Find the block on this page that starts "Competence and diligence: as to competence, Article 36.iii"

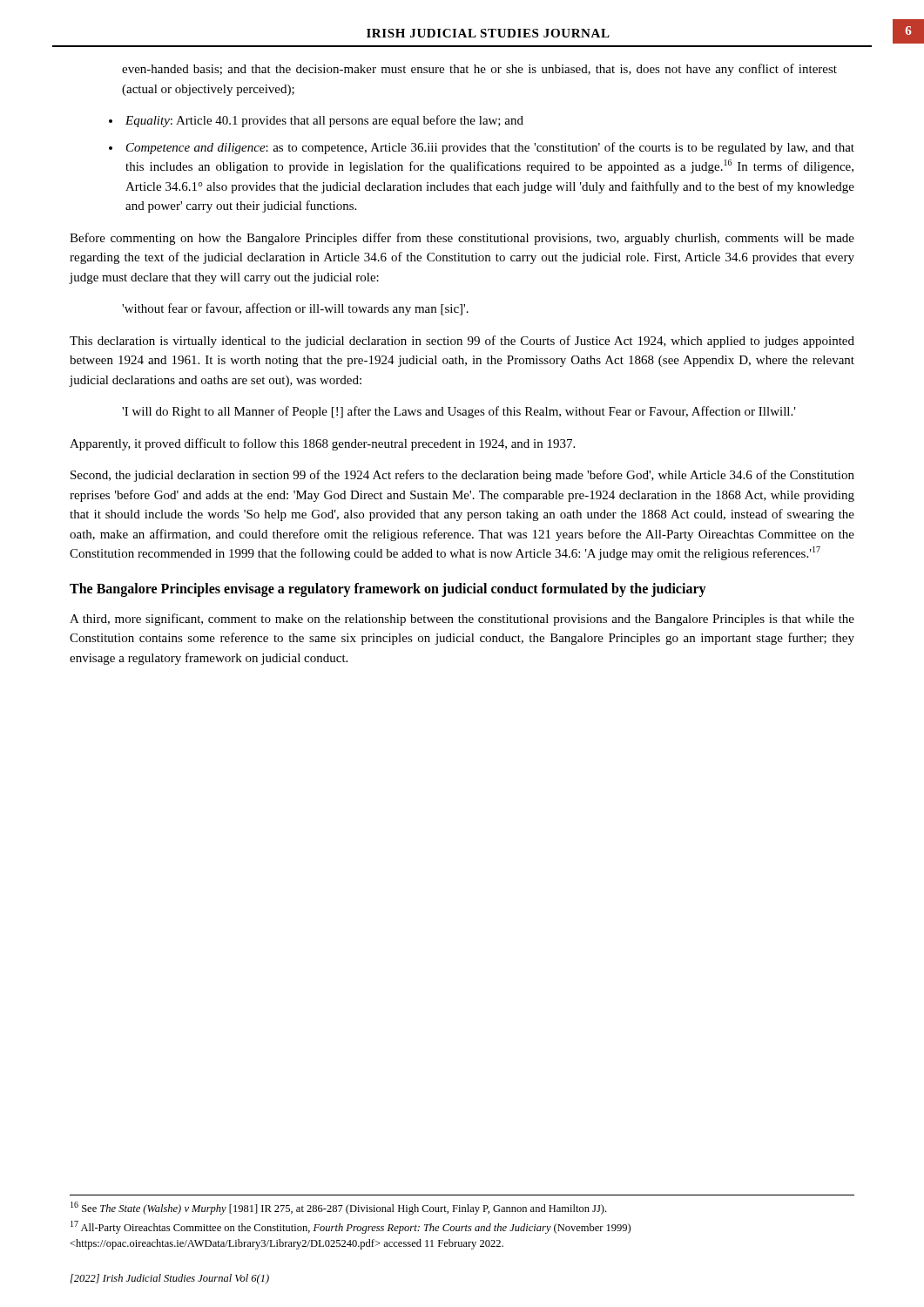[490, 176]
